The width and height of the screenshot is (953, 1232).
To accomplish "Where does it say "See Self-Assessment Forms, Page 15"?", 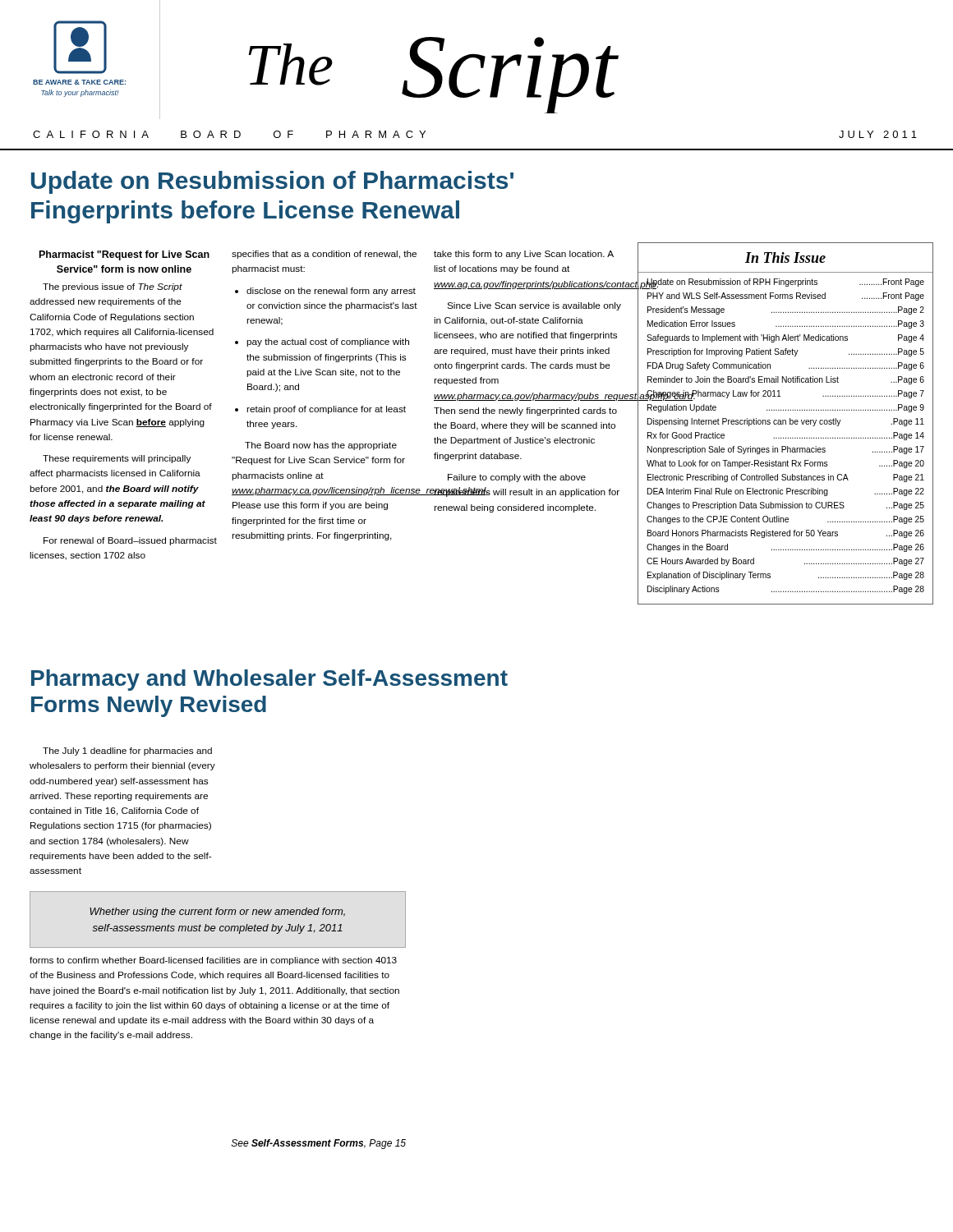I will click(x=318, y=1143).
